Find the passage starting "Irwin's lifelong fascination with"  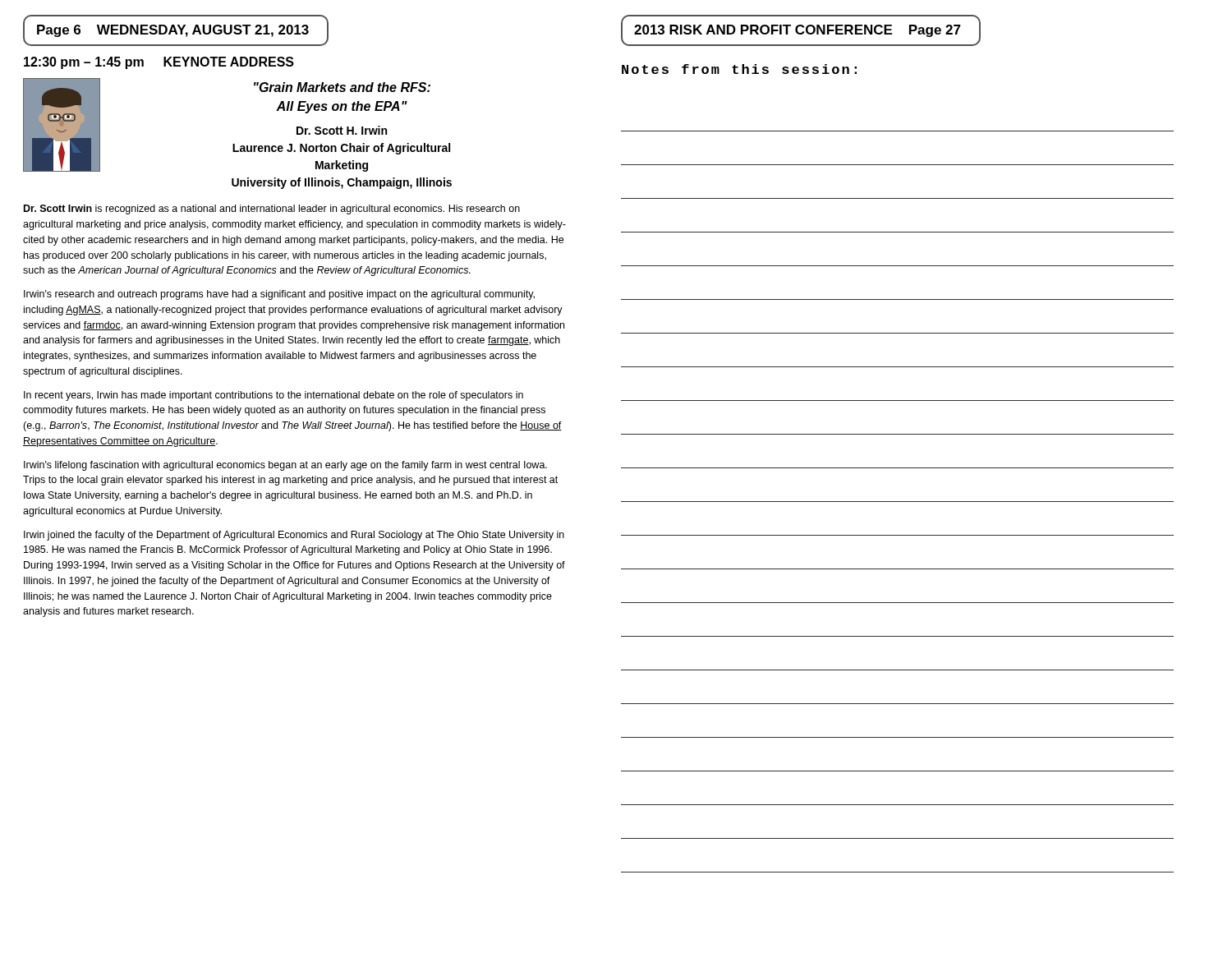(x=291, y=488)
